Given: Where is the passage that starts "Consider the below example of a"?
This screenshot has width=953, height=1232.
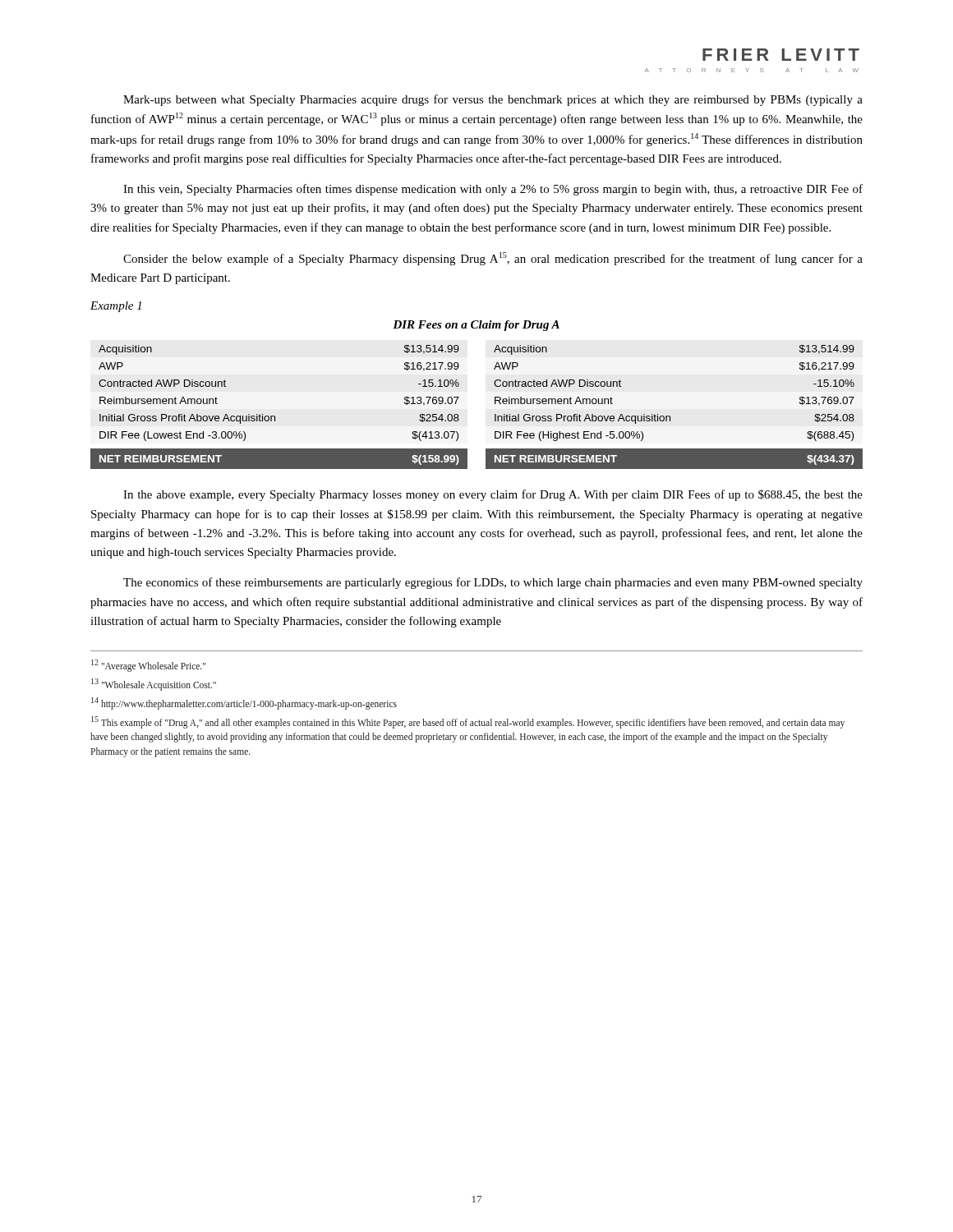Looking at the screenshot, I should pyautogui.click(x=476, y=267).
